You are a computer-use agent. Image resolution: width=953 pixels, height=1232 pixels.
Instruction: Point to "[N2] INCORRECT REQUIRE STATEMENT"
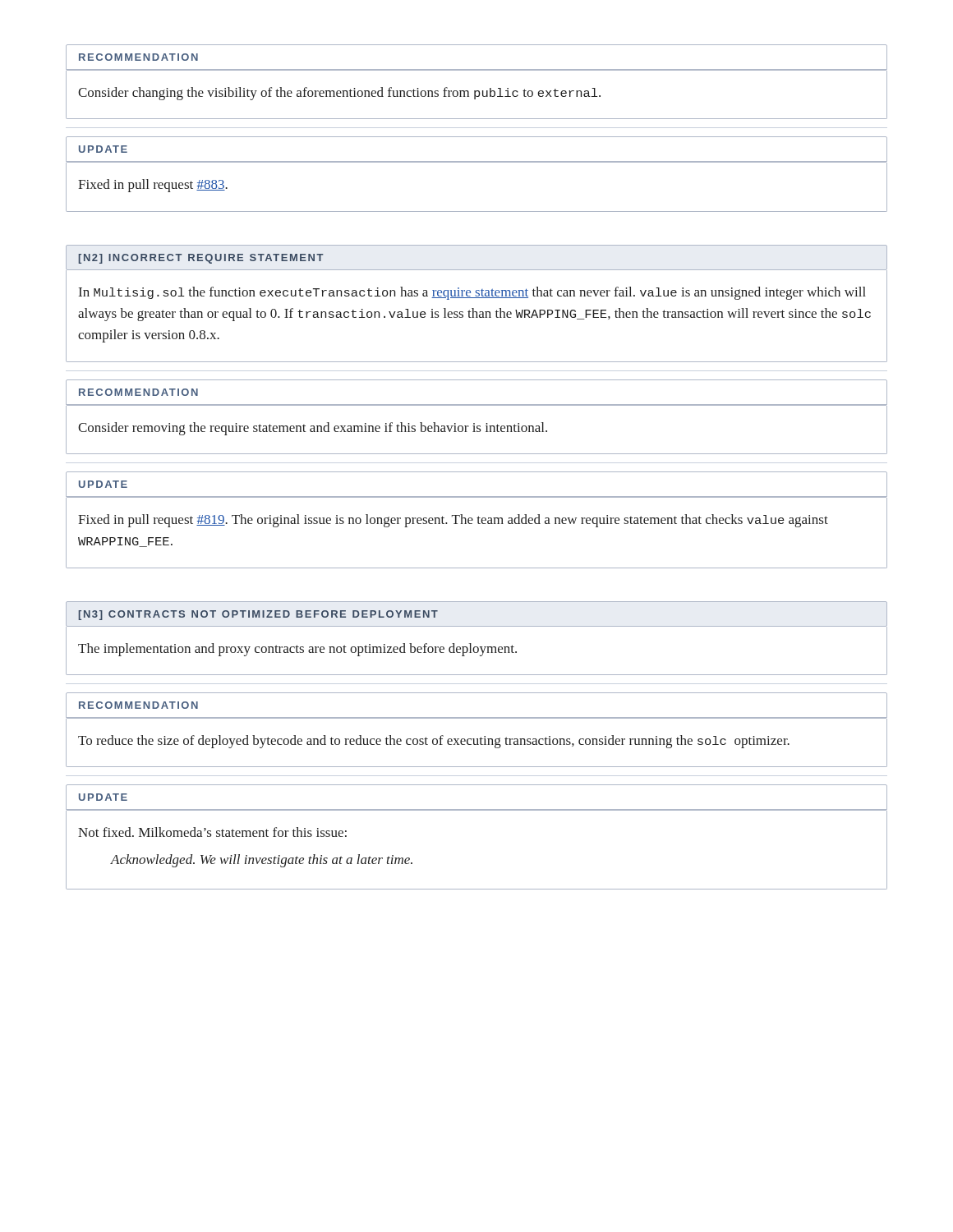[476, 257]
